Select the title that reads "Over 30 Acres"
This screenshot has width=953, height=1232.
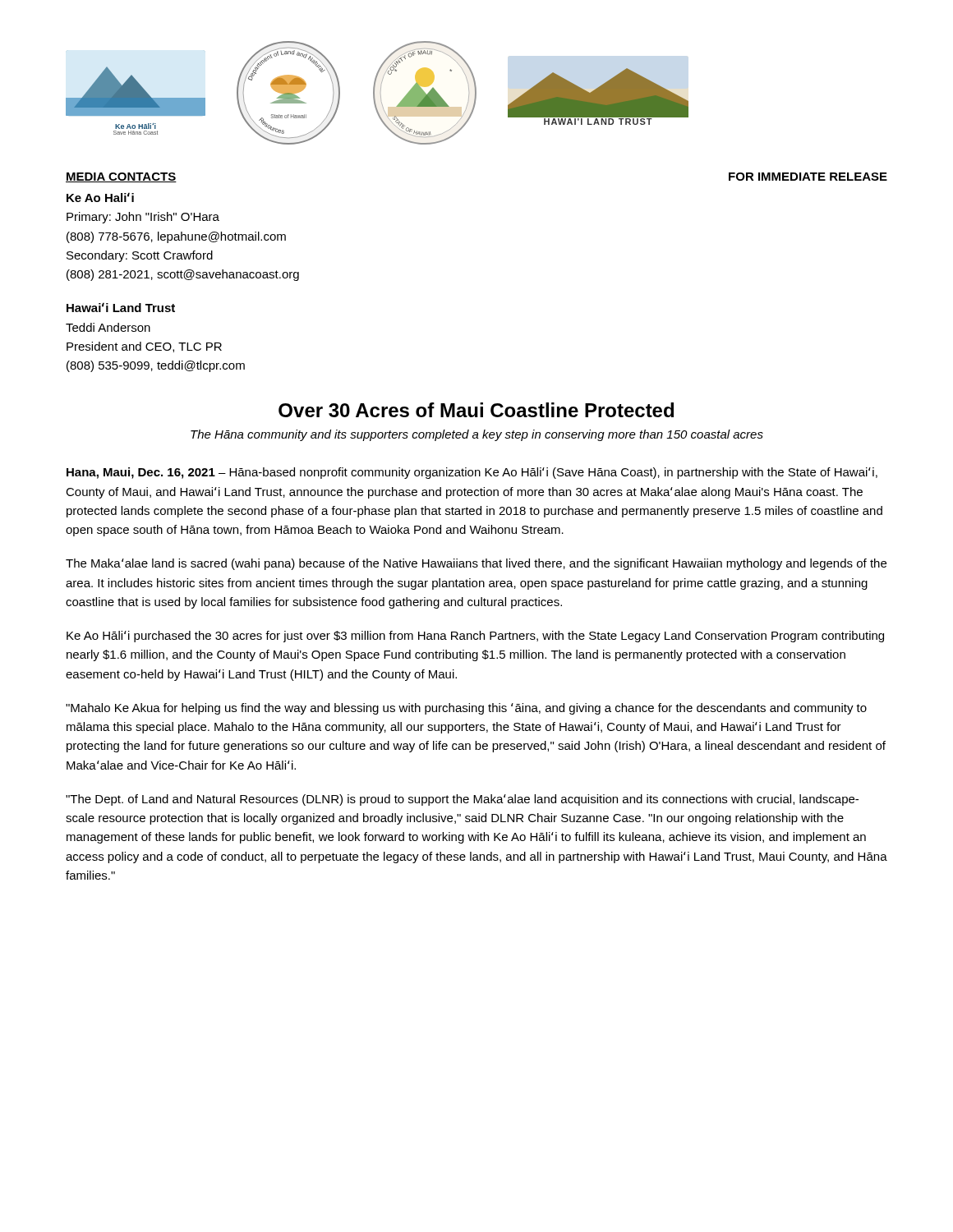click(476, 411)
